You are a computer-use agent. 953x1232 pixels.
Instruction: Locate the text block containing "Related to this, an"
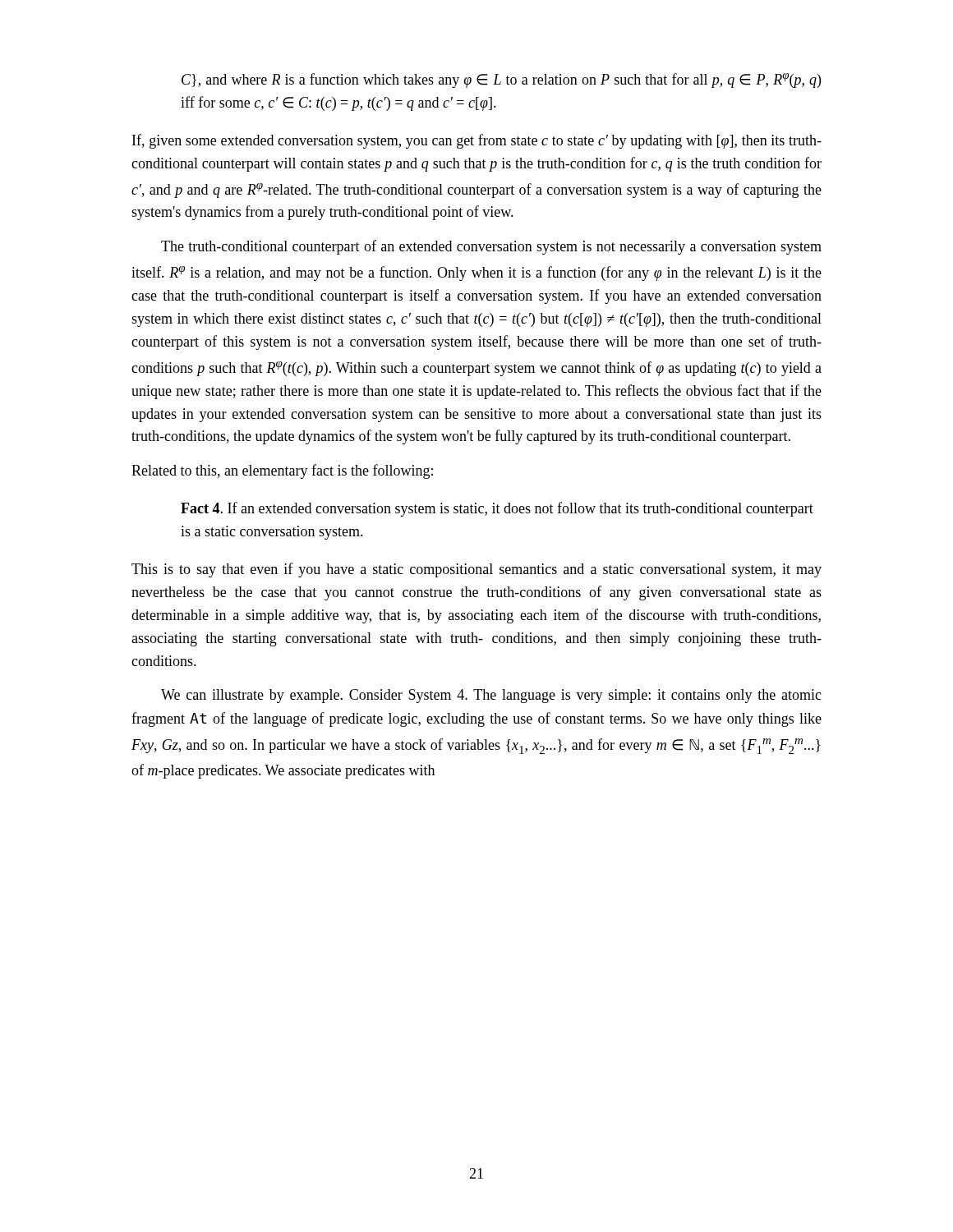tap(282, 471)
